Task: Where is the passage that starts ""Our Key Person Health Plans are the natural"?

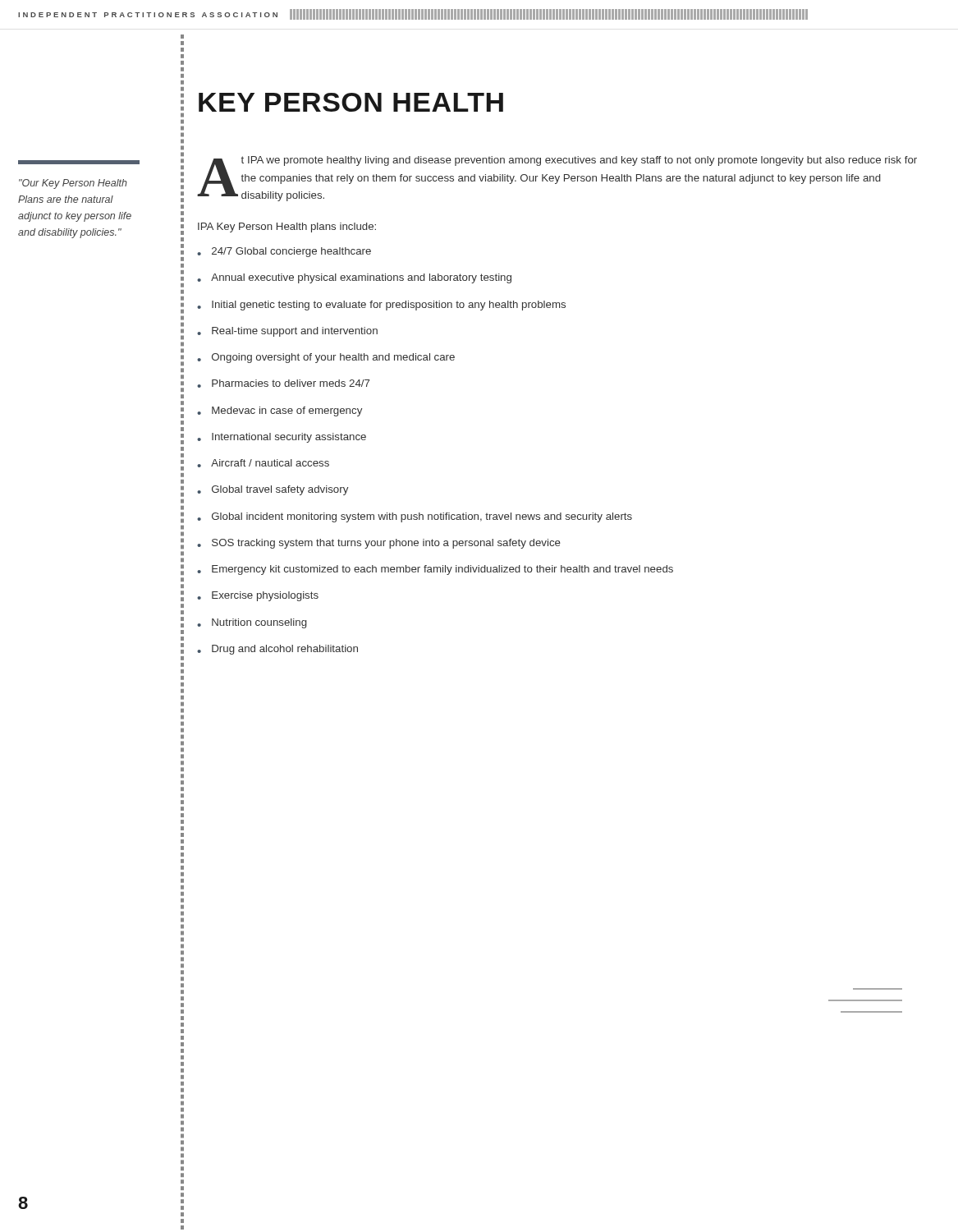Action: (75, 208)
